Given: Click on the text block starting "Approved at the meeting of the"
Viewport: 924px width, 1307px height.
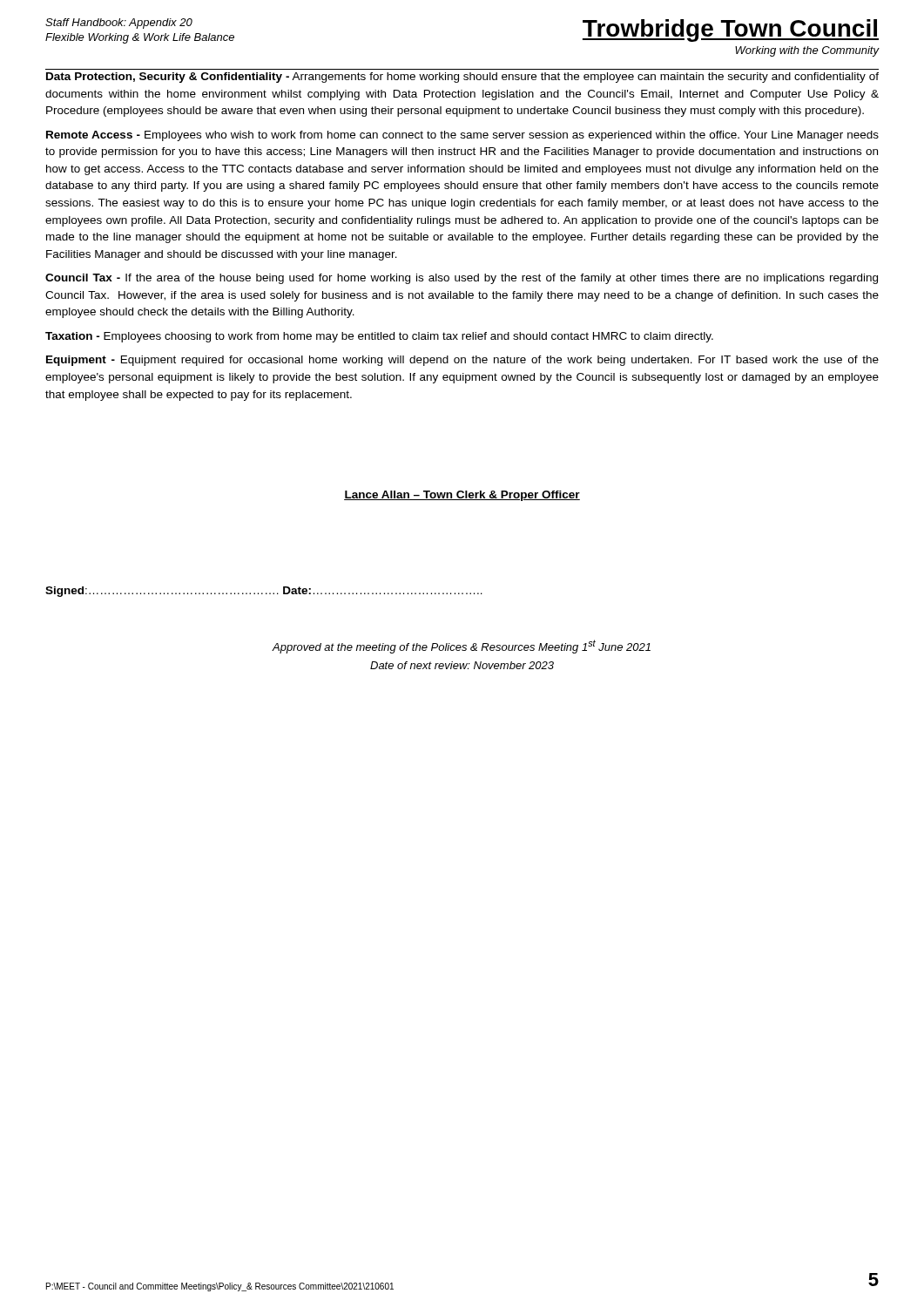Looking at the screenshot, I should (x=462, y=655).
